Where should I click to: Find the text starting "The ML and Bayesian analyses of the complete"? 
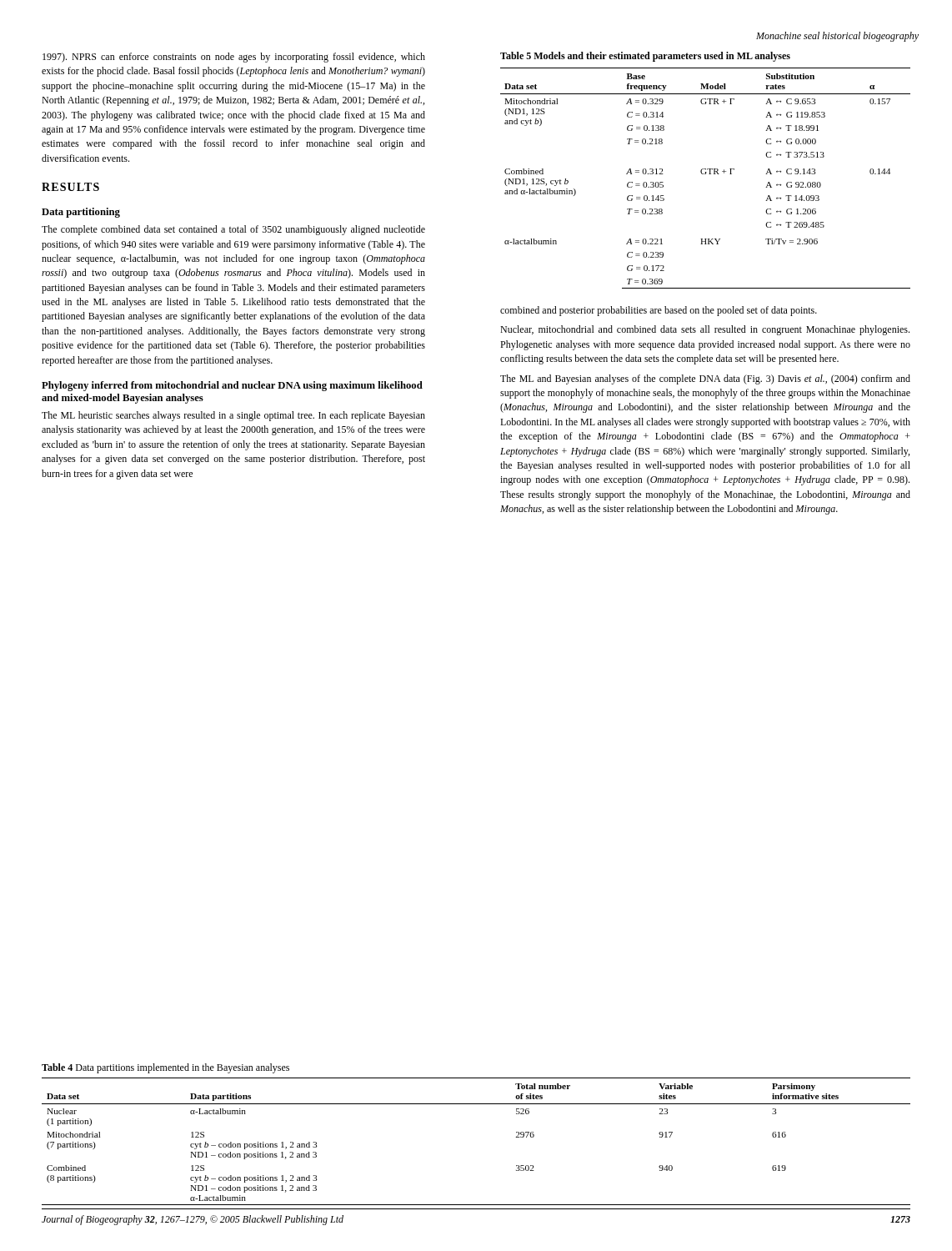click(705, 444)
